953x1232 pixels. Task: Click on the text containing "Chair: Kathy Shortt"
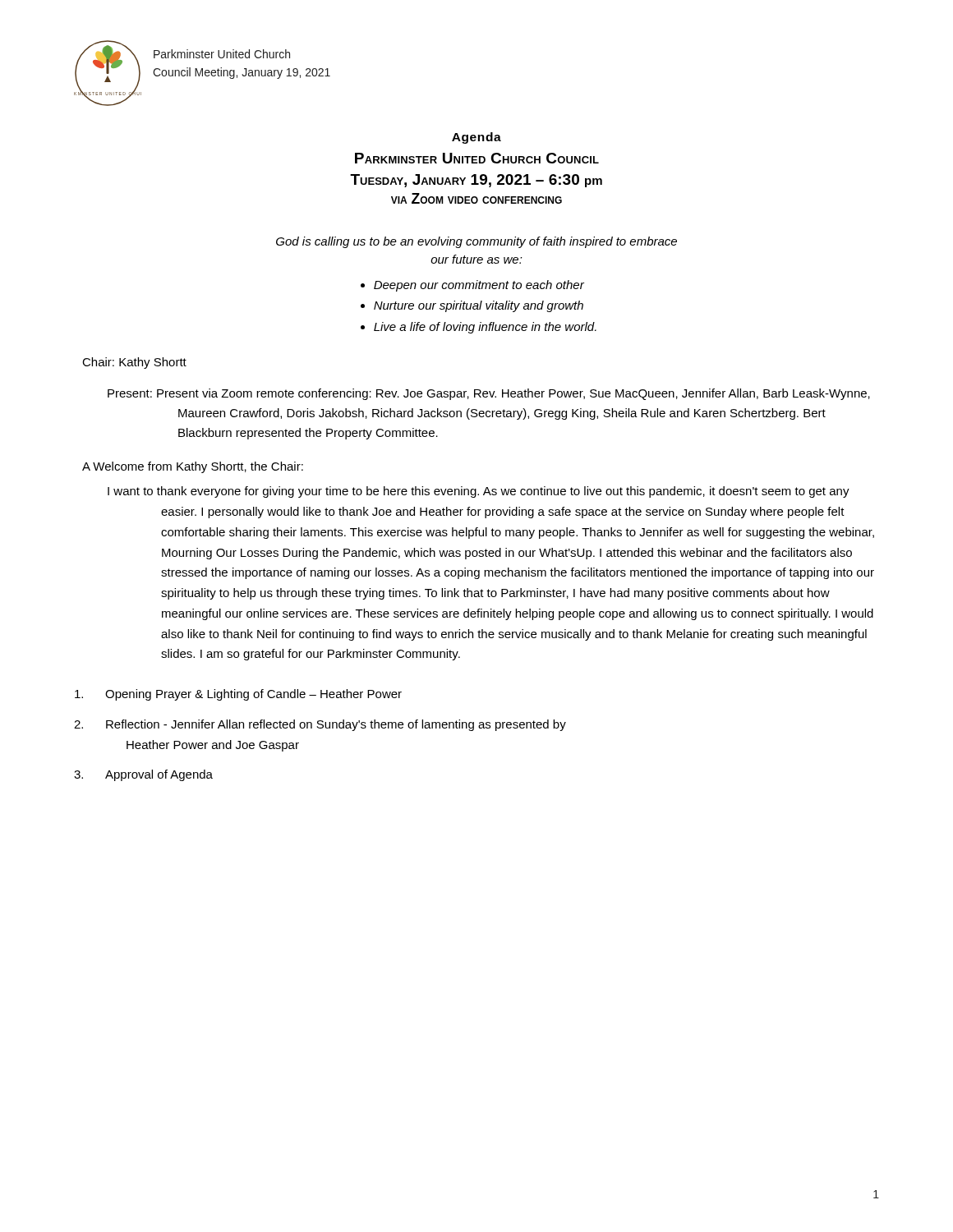pos(134,362)
